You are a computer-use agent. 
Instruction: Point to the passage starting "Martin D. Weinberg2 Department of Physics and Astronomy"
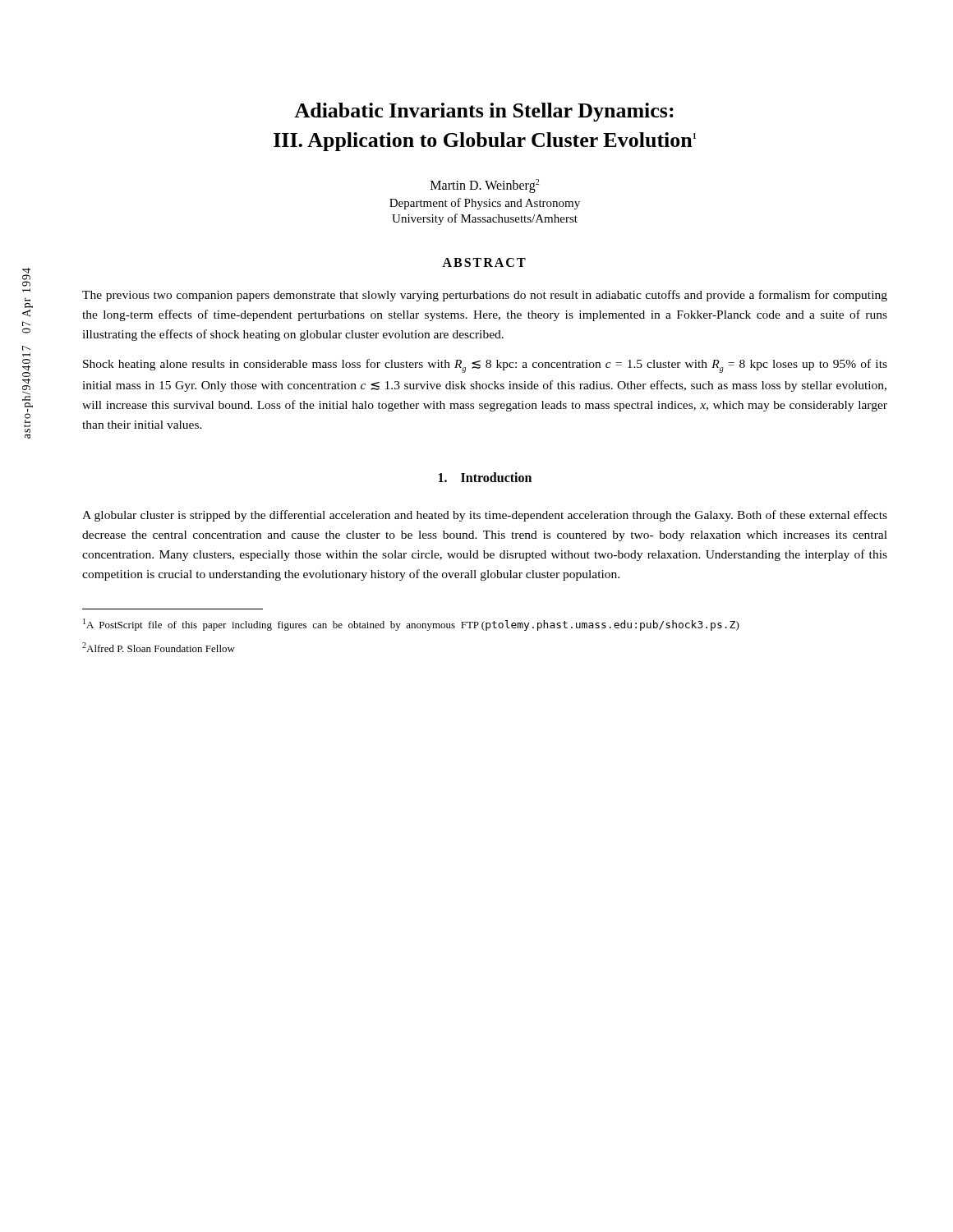coord(485,202)
